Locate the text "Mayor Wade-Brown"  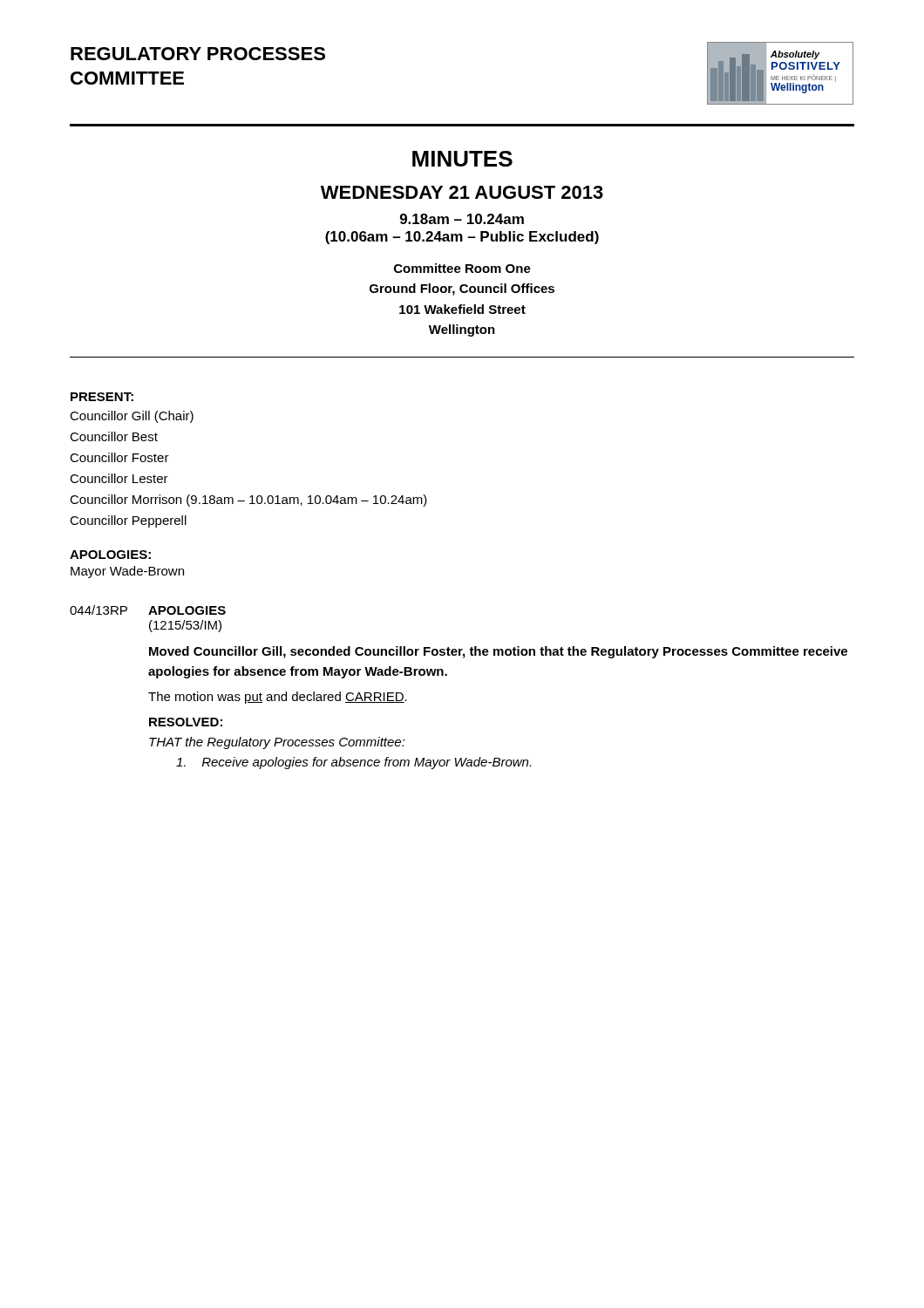pyautogui.click(x=127, y=571)
